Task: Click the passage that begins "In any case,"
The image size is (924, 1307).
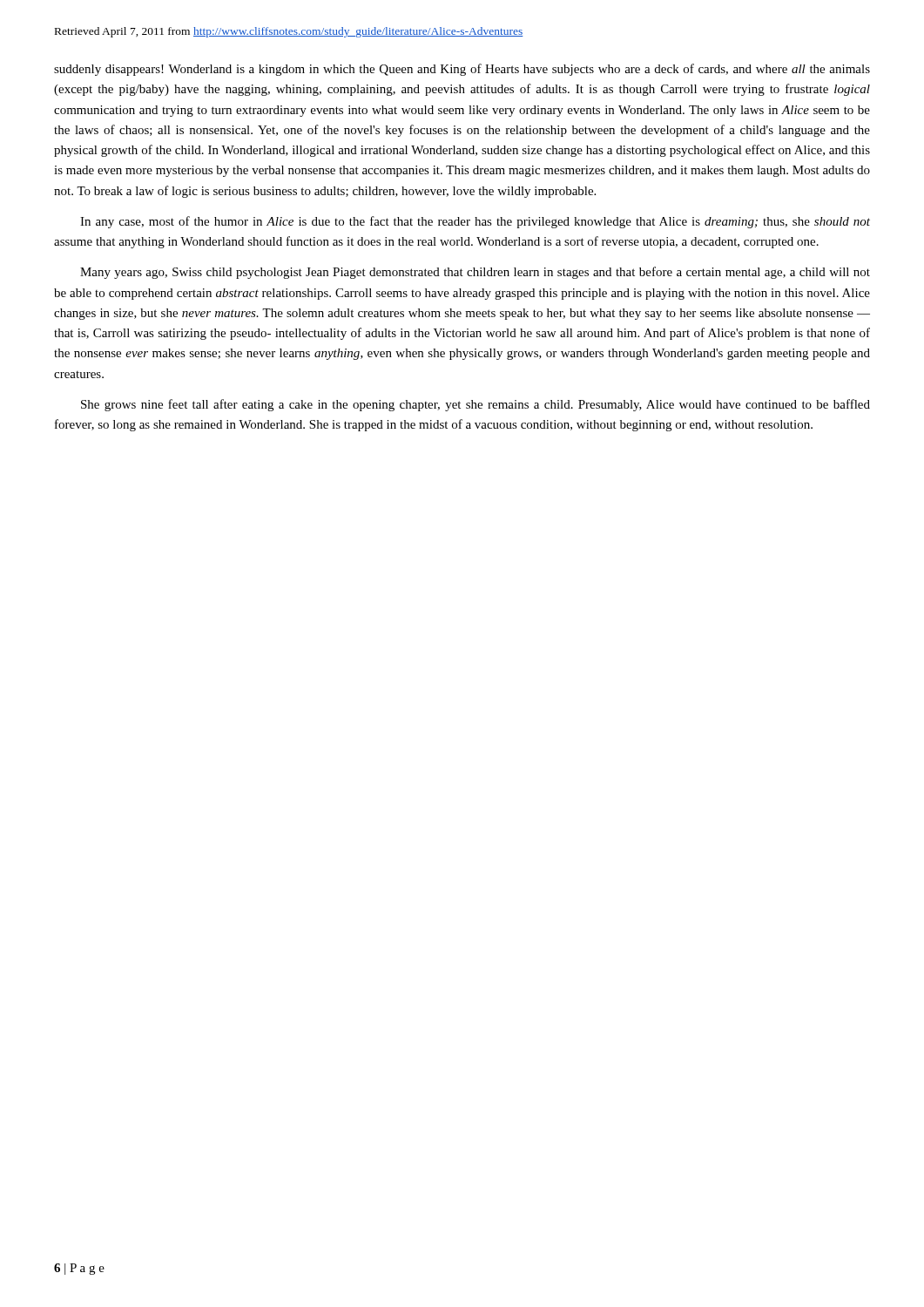Action: 462,231
